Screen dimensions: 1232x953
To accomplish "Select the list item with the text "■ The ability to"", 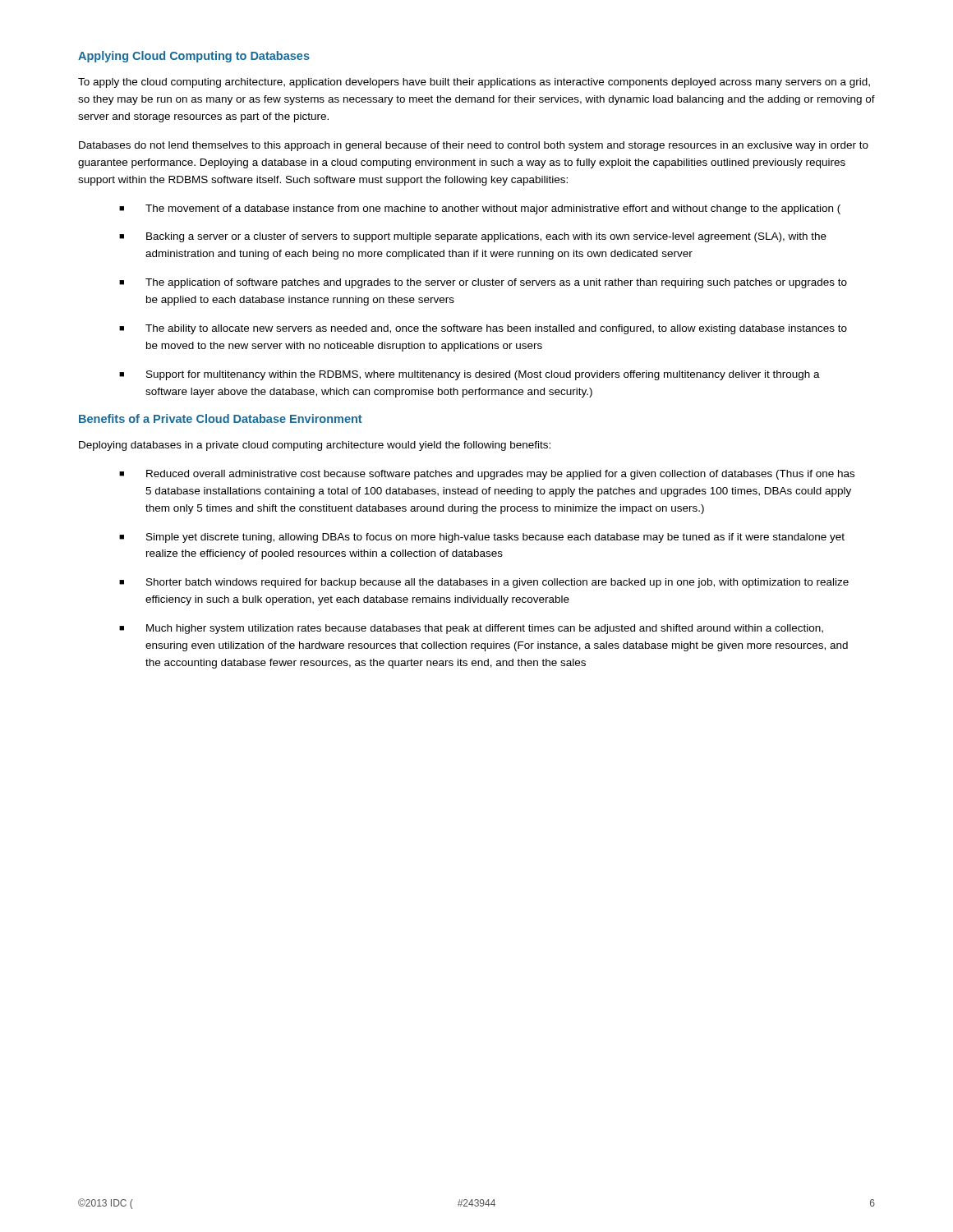I will pyautogui.click(x=497, y=338).
